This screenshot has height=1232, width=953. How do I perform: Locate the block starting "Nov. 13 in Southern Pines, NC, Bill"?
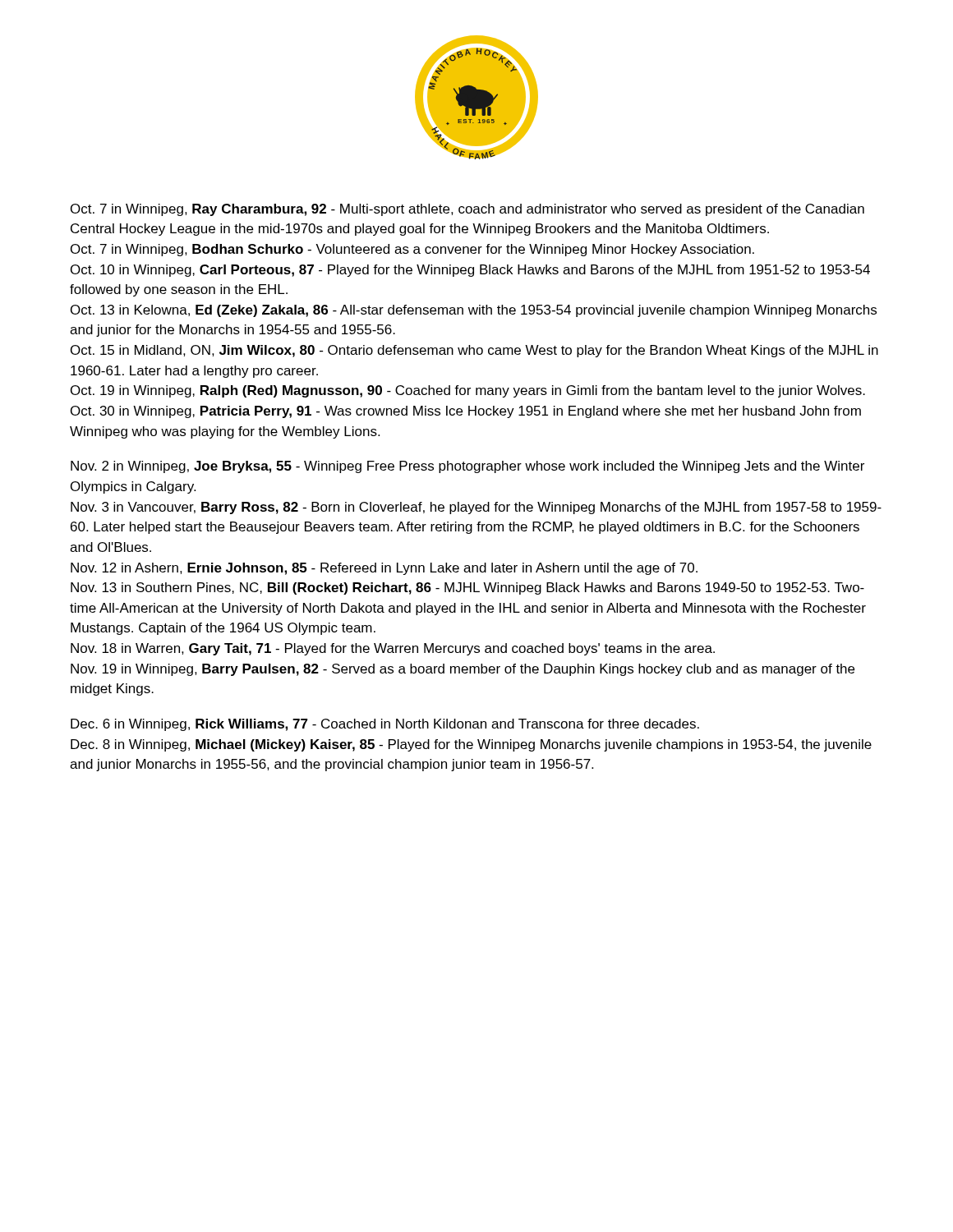(x=476, y=609)
